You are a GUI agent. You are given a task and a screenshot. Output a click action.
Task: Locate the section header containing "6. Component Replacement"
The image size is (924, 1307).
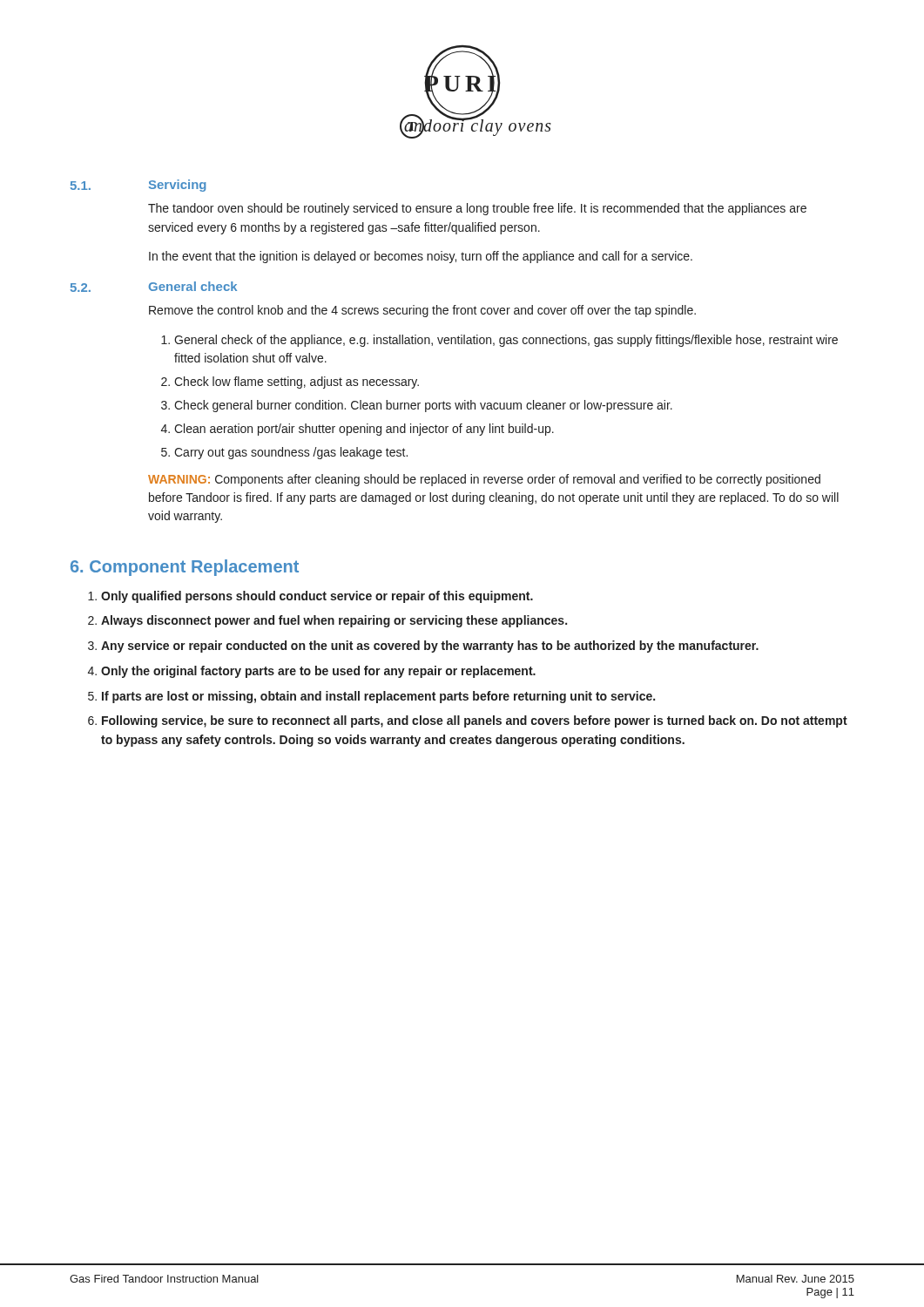[x=185, y=568]
